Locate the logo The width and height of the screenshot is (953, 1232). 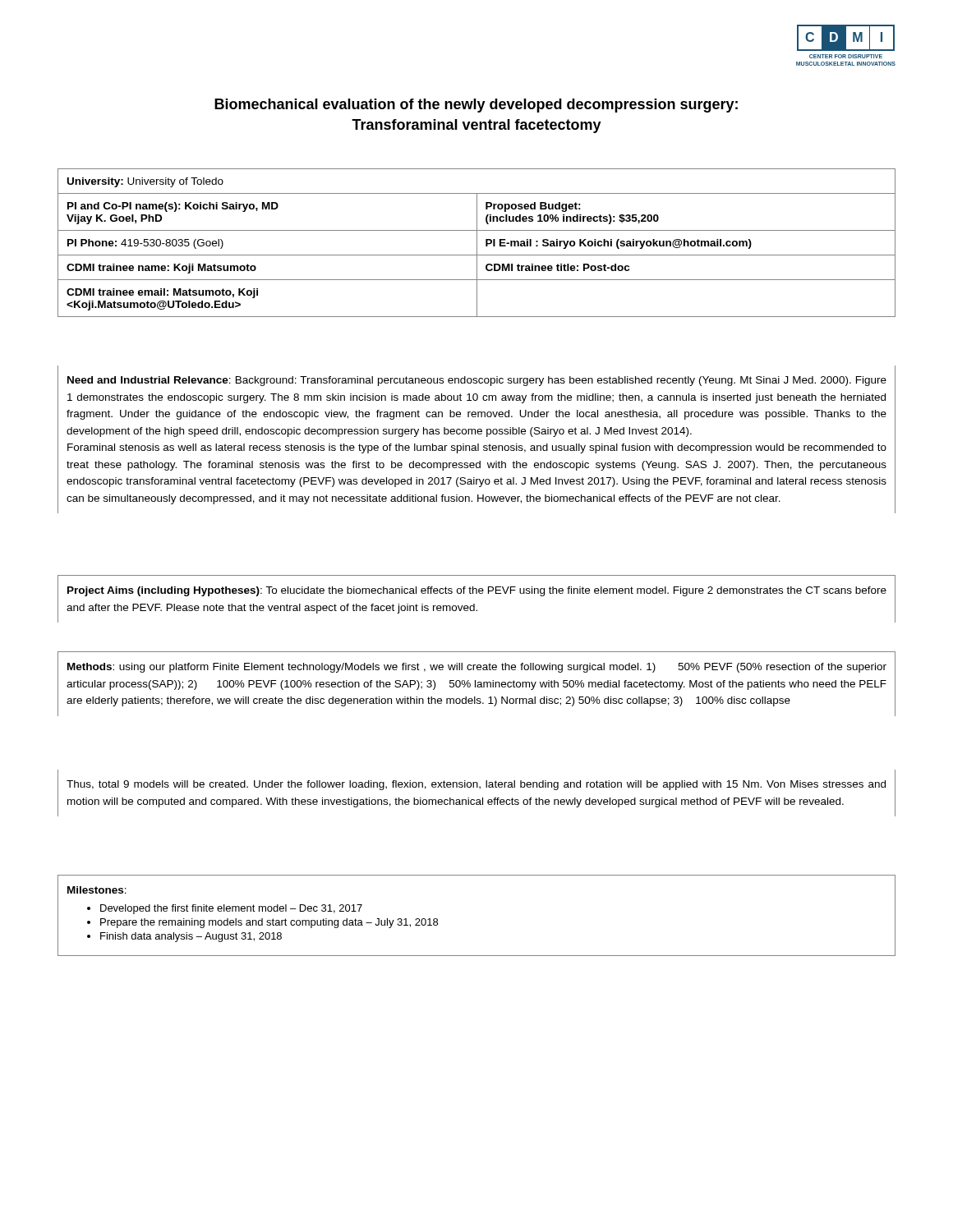click(846, 46)
